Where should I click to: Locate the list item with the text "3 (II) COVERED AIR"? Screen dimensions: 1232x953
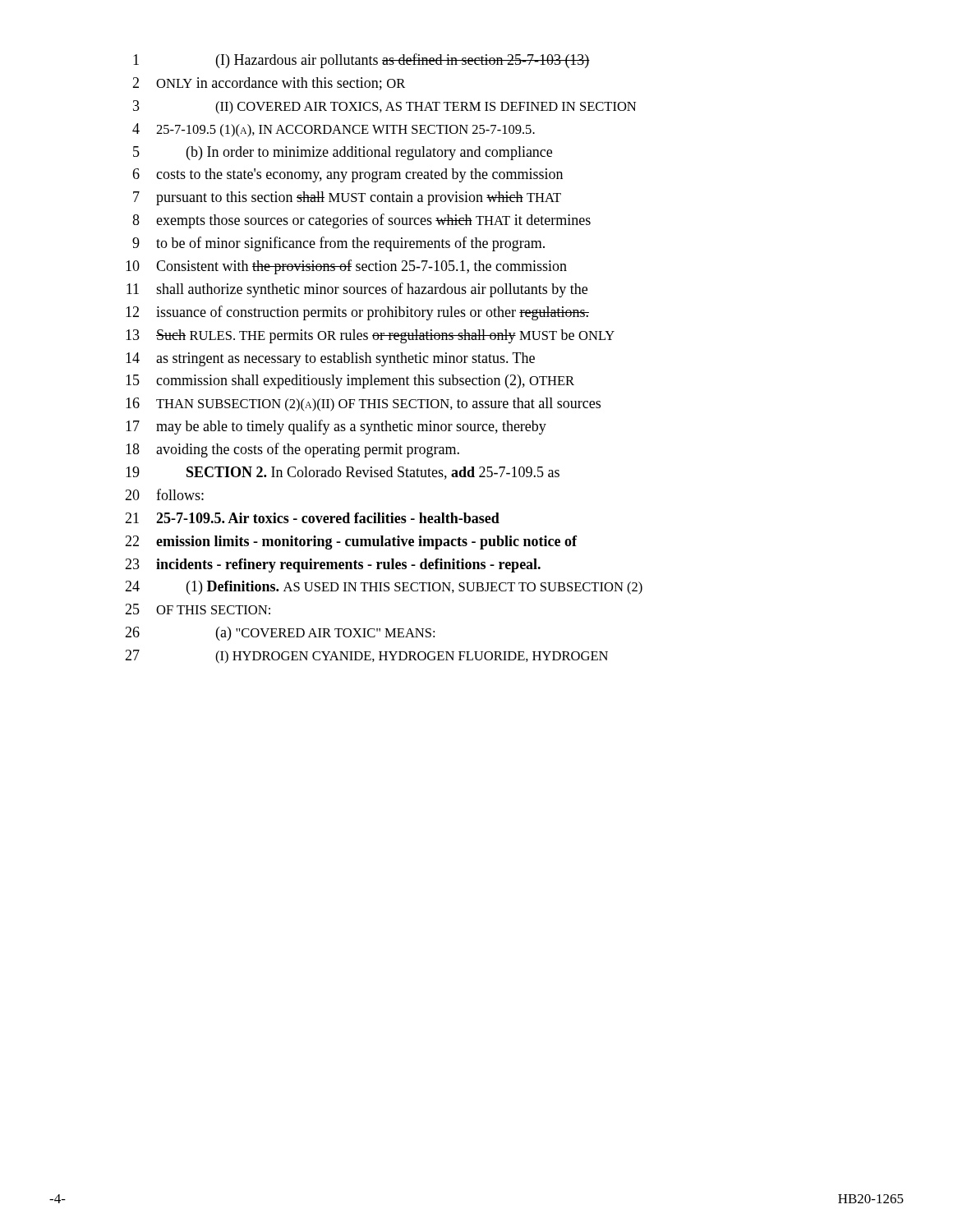point(485,118)
